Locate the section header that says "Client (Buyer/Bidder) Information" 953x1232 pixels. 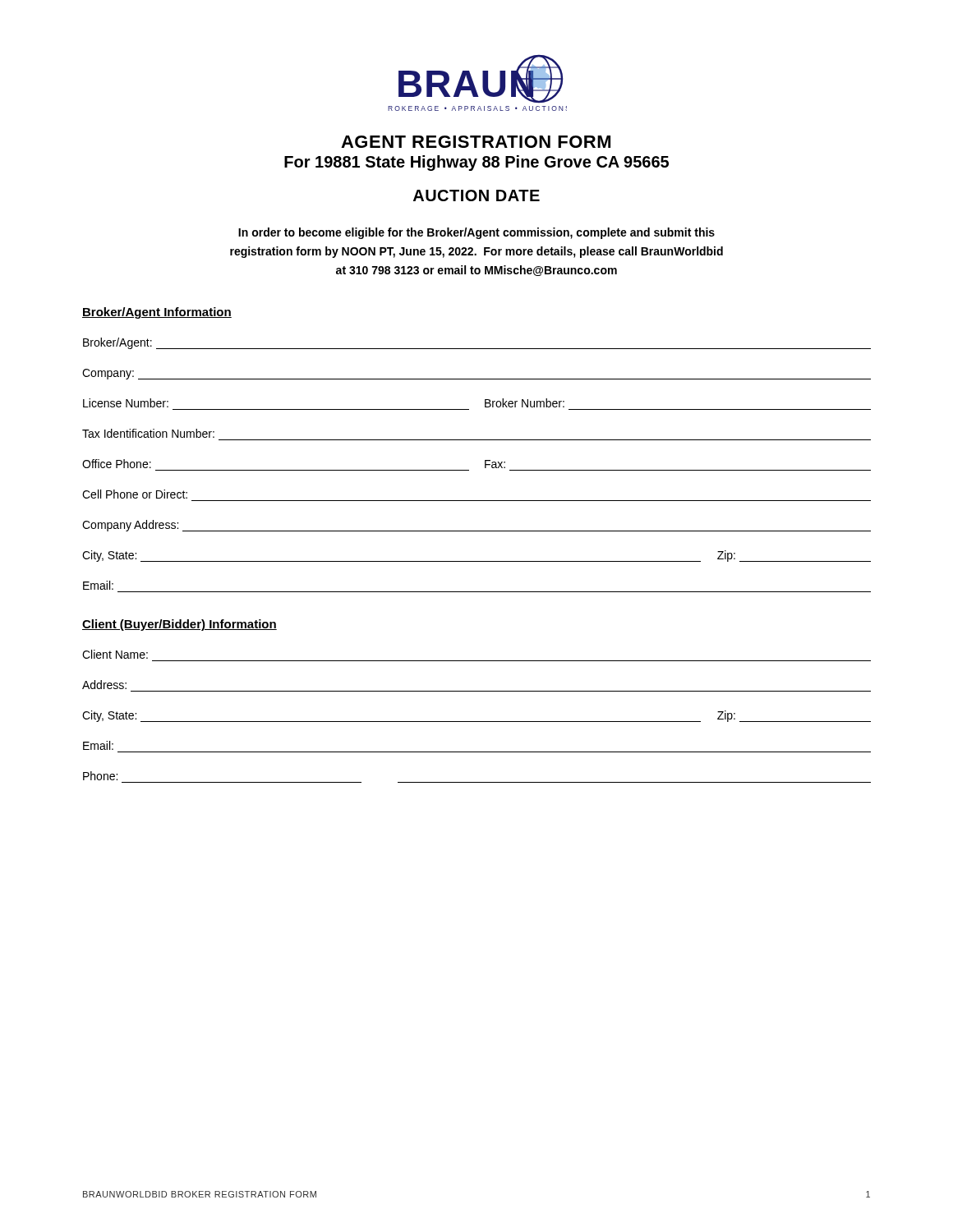tap(179, 624)
